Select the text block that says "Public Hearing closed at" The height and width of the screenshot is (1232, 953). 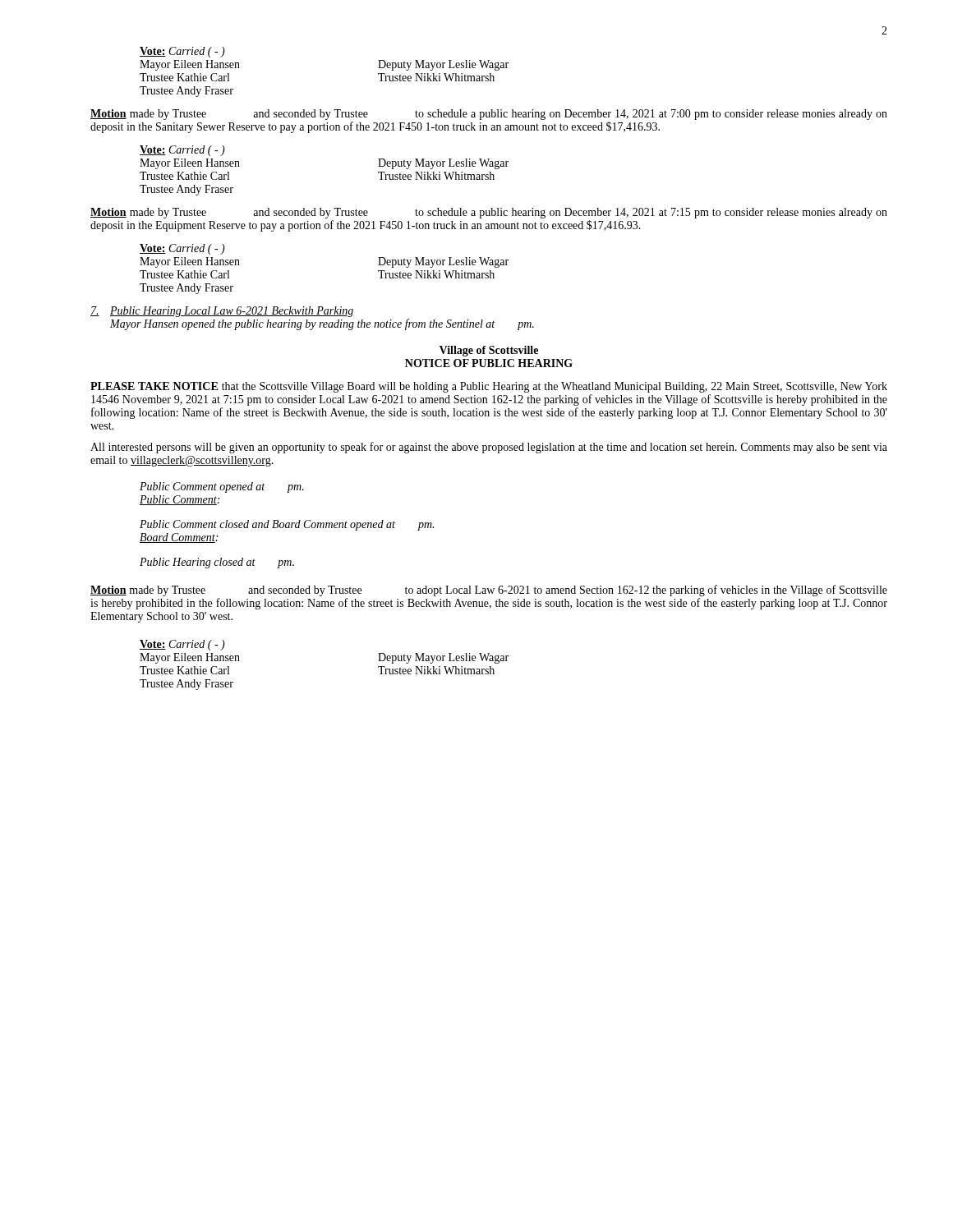coord(217,562)
